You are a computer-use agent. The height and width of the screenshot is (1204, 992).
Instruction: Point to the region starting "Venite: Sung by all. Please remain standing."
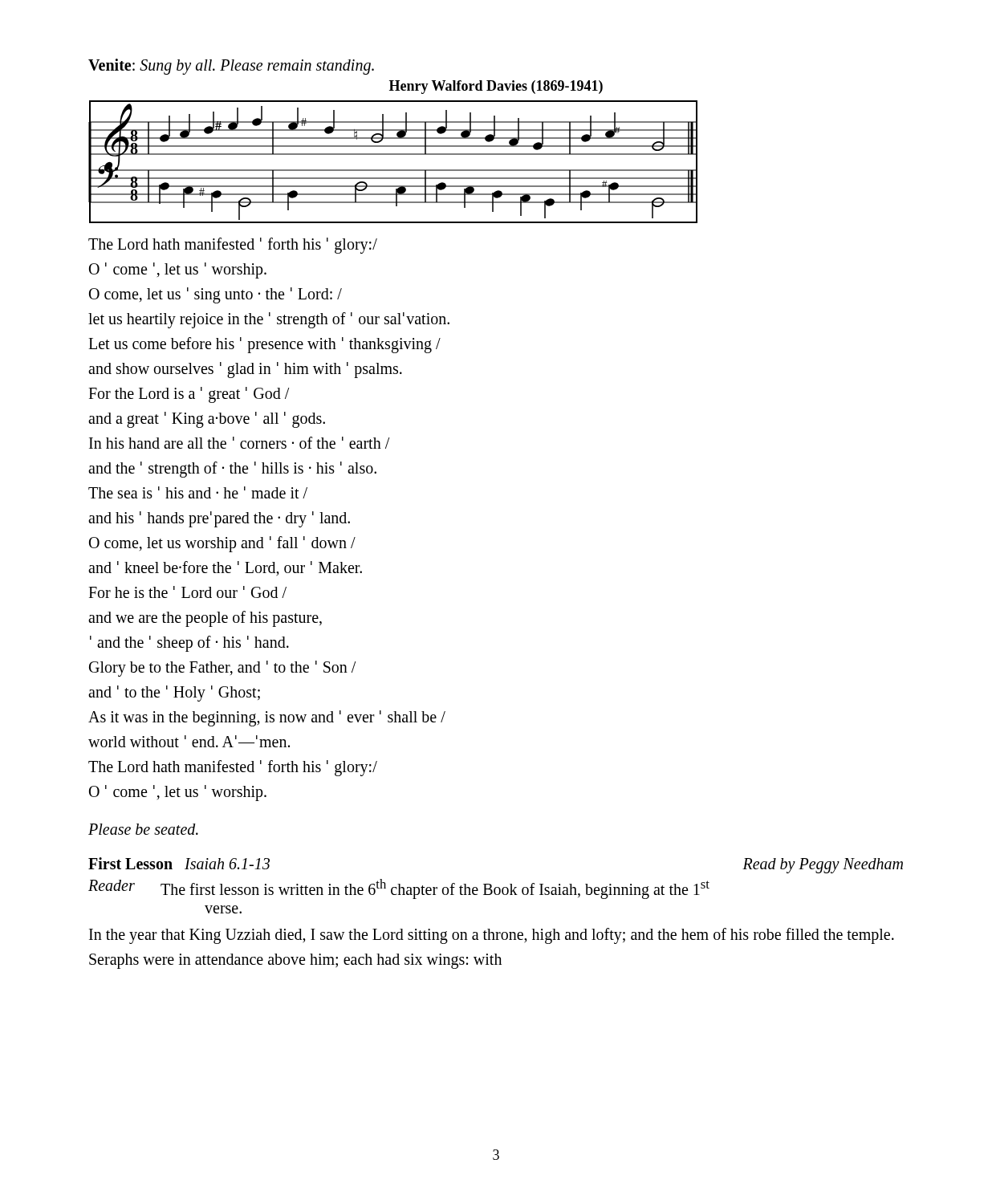232,65
